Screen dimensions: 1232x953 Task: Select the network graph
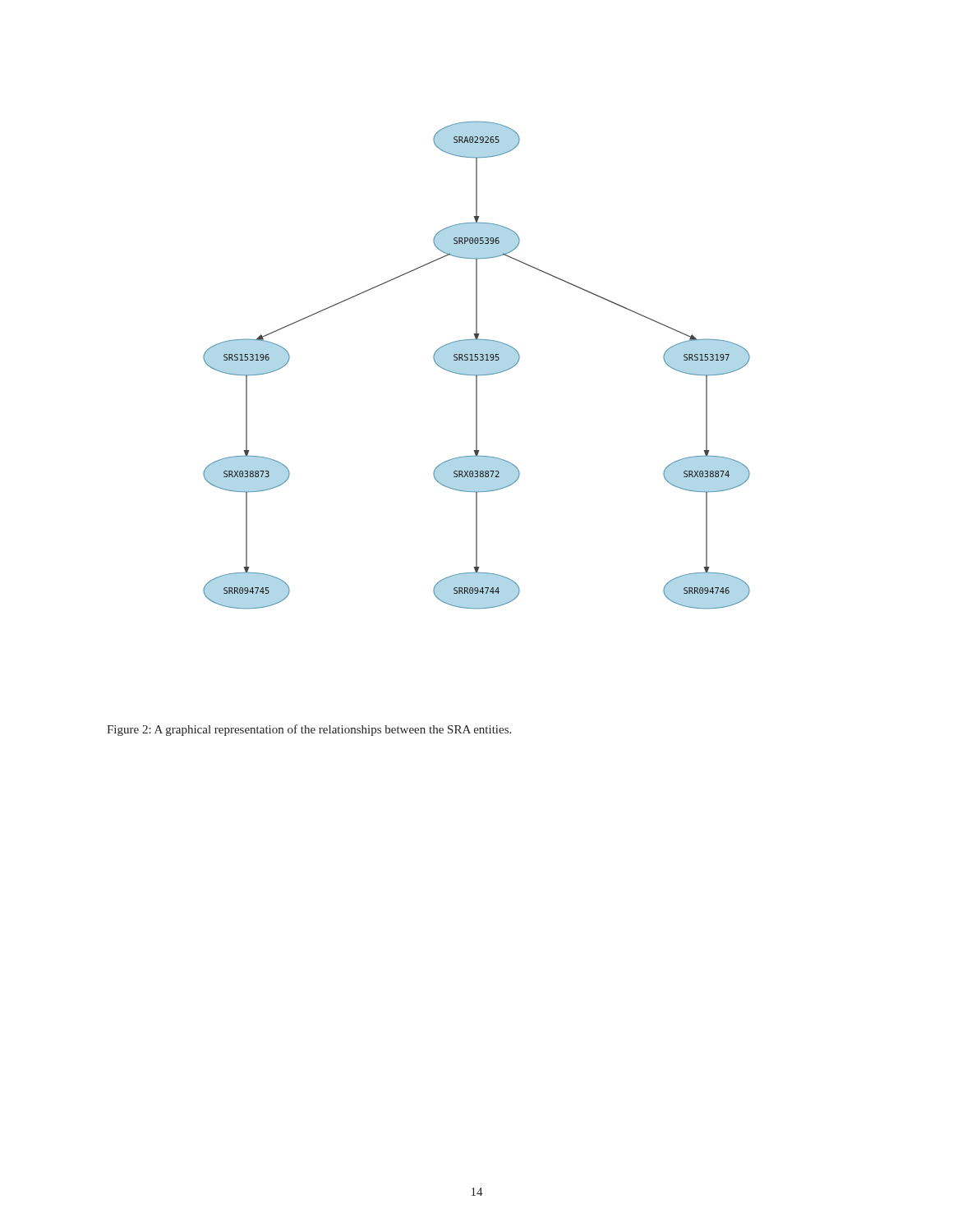pyautogui.click(x=476, y=386)
